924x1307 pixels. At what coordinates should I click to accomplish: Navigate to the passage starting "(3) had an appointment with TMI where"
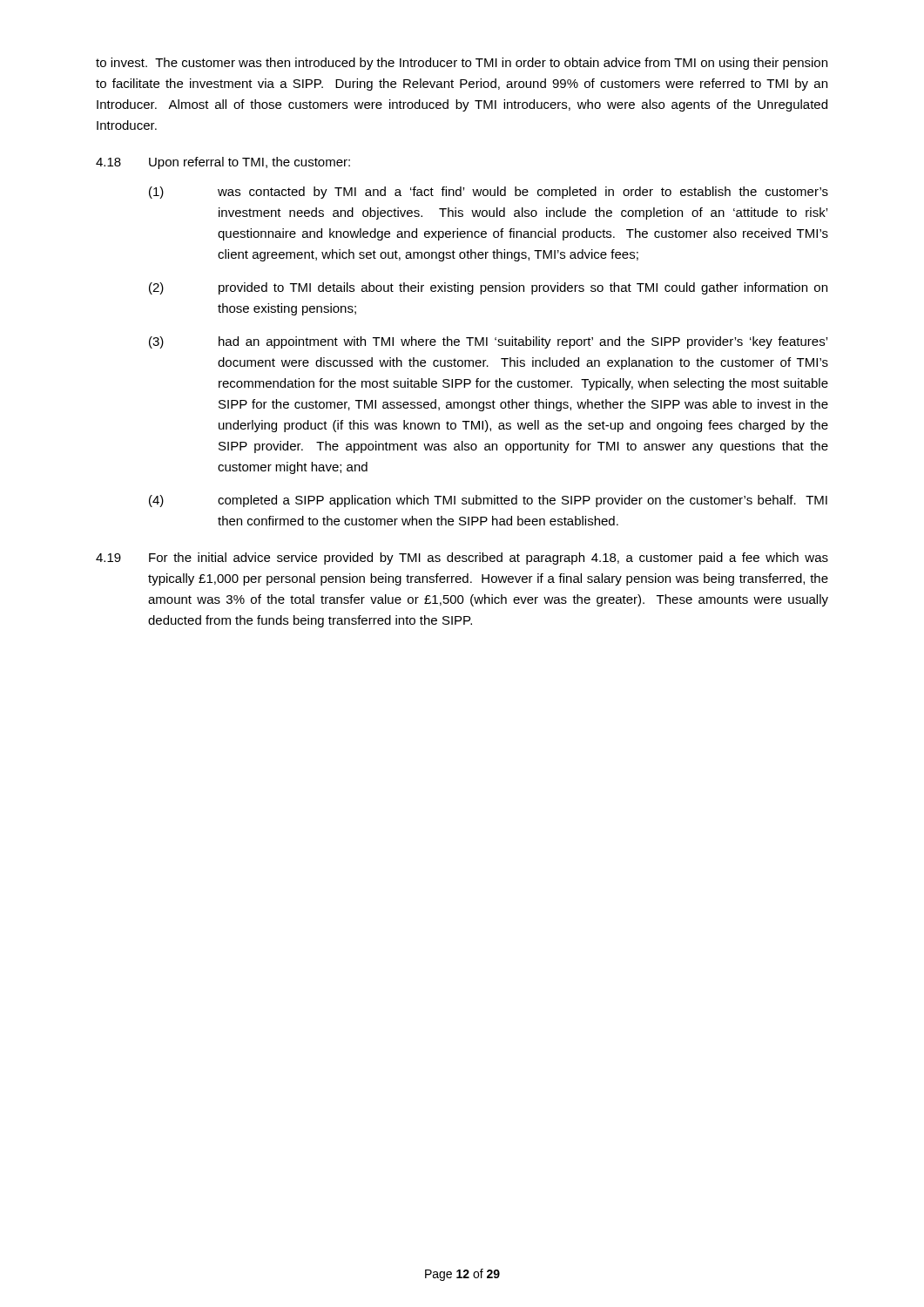(x=462, y=404)
